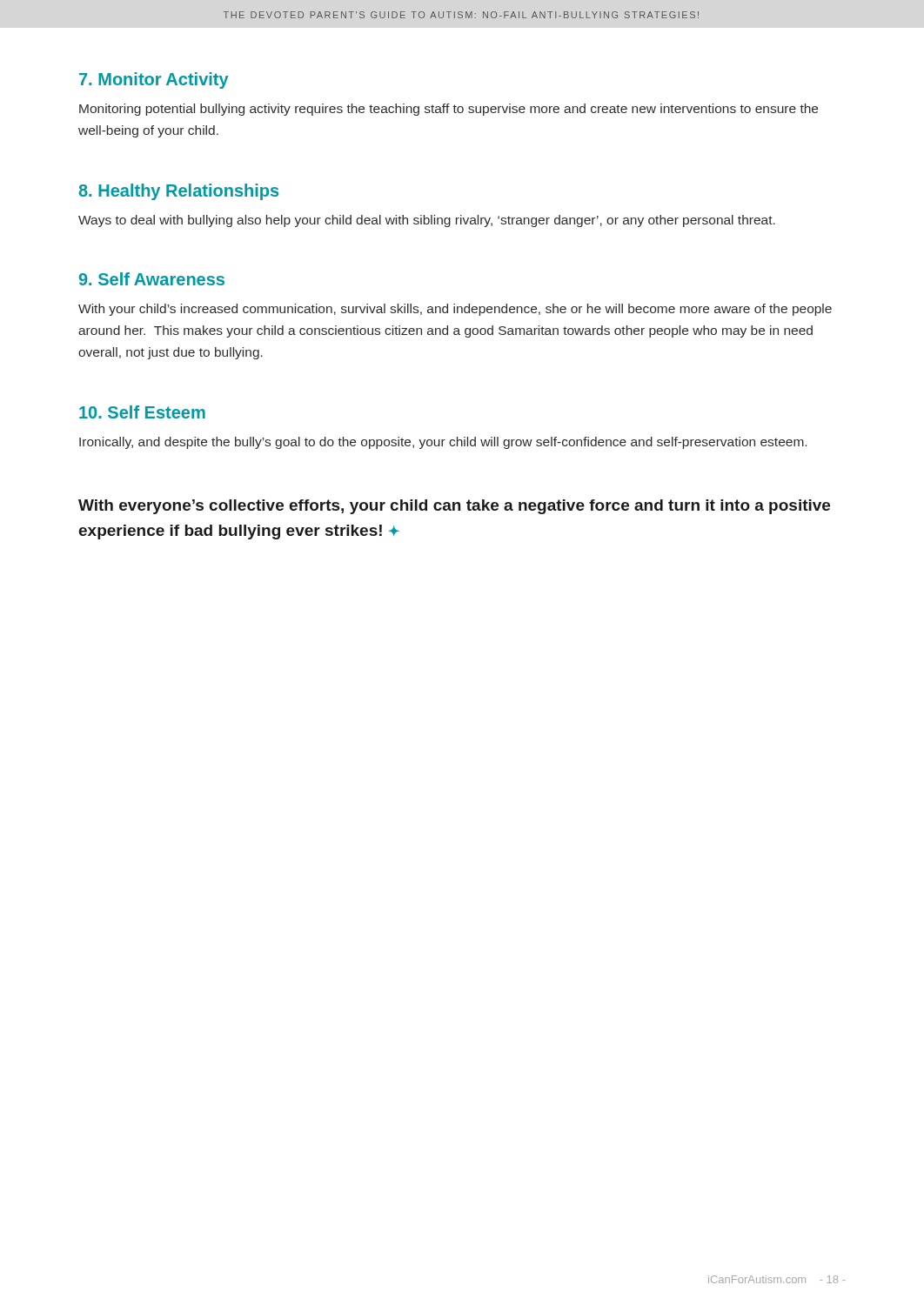Screen dimensions: 1305x924
Task: Locate the text block with the text "Monitoring potential bullying"
Action: tap(462, 120)
